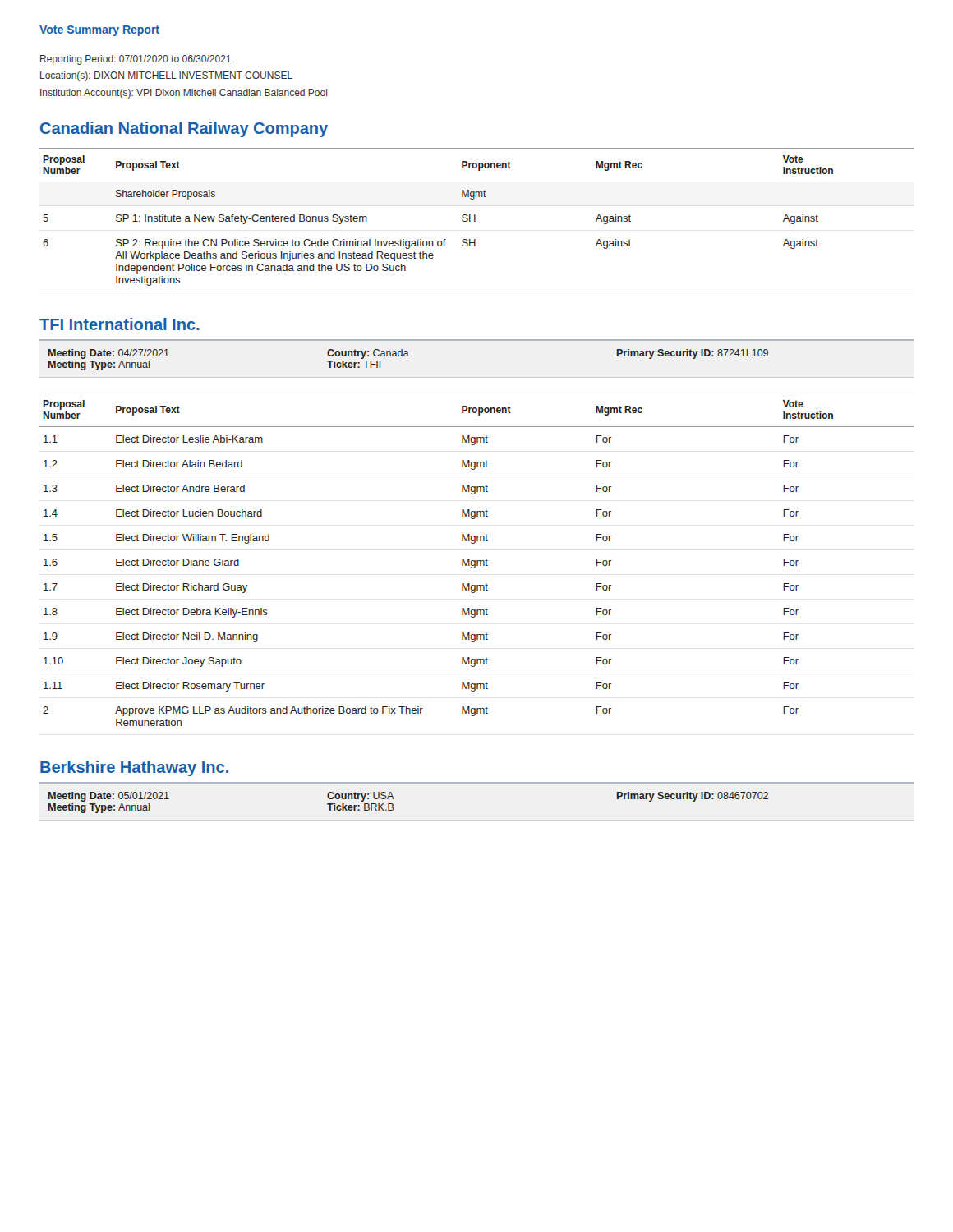Find the table that mentions "Meeting Date: 04/27/2021 Meeting"
Image resolution: width=953 pixels, height=1232 pixels.
coord(476,359)
